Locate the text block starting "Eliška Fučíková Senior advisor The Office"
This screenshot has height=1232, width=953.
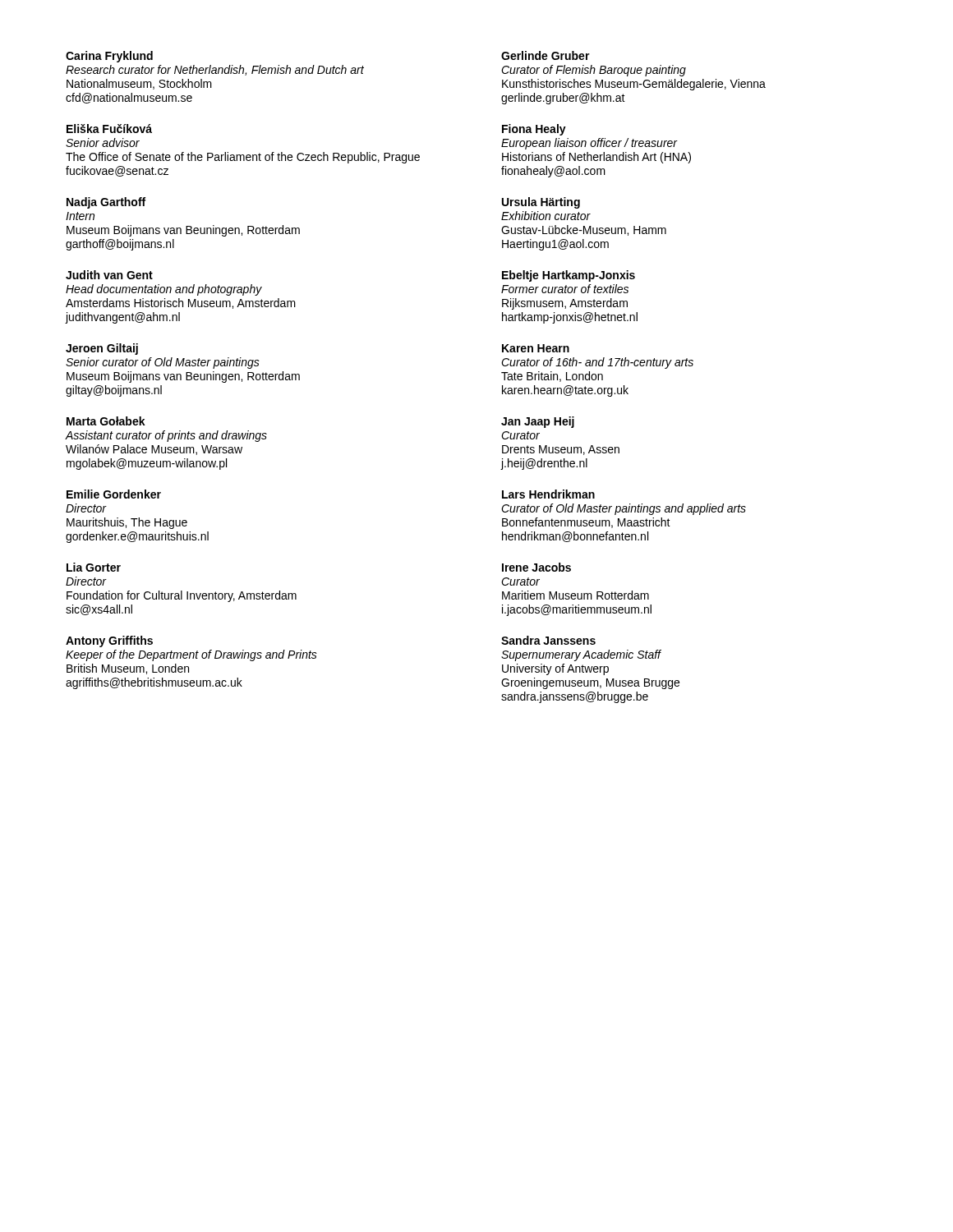pyautogui.click(x=259, y=150)
